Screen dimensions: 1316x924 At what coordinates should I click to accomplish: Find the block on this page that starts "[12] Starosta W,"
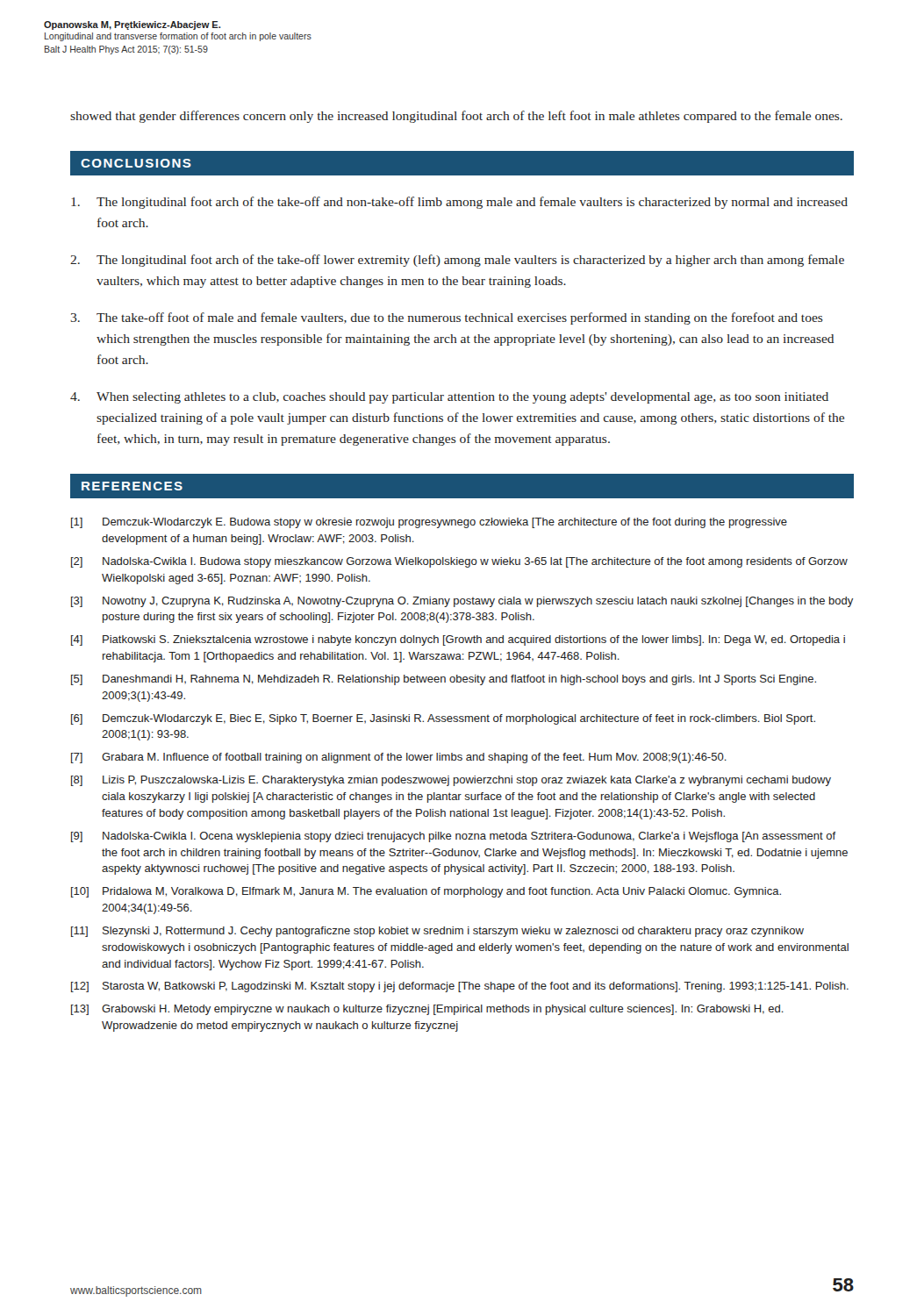[x=462, y=987]
